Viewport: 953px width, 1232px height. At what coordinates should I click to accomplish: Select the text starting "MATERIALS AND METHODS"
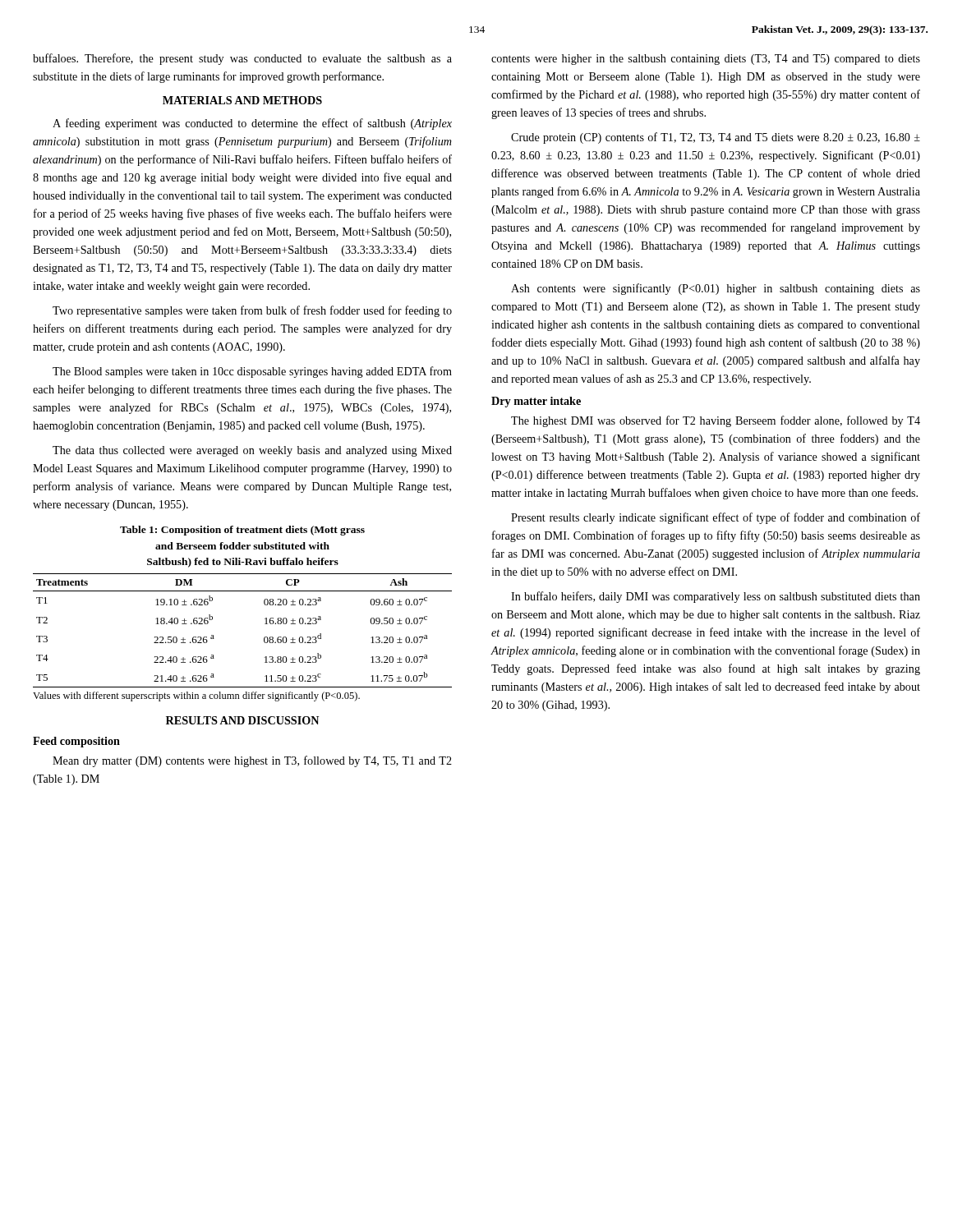[242, 100]
